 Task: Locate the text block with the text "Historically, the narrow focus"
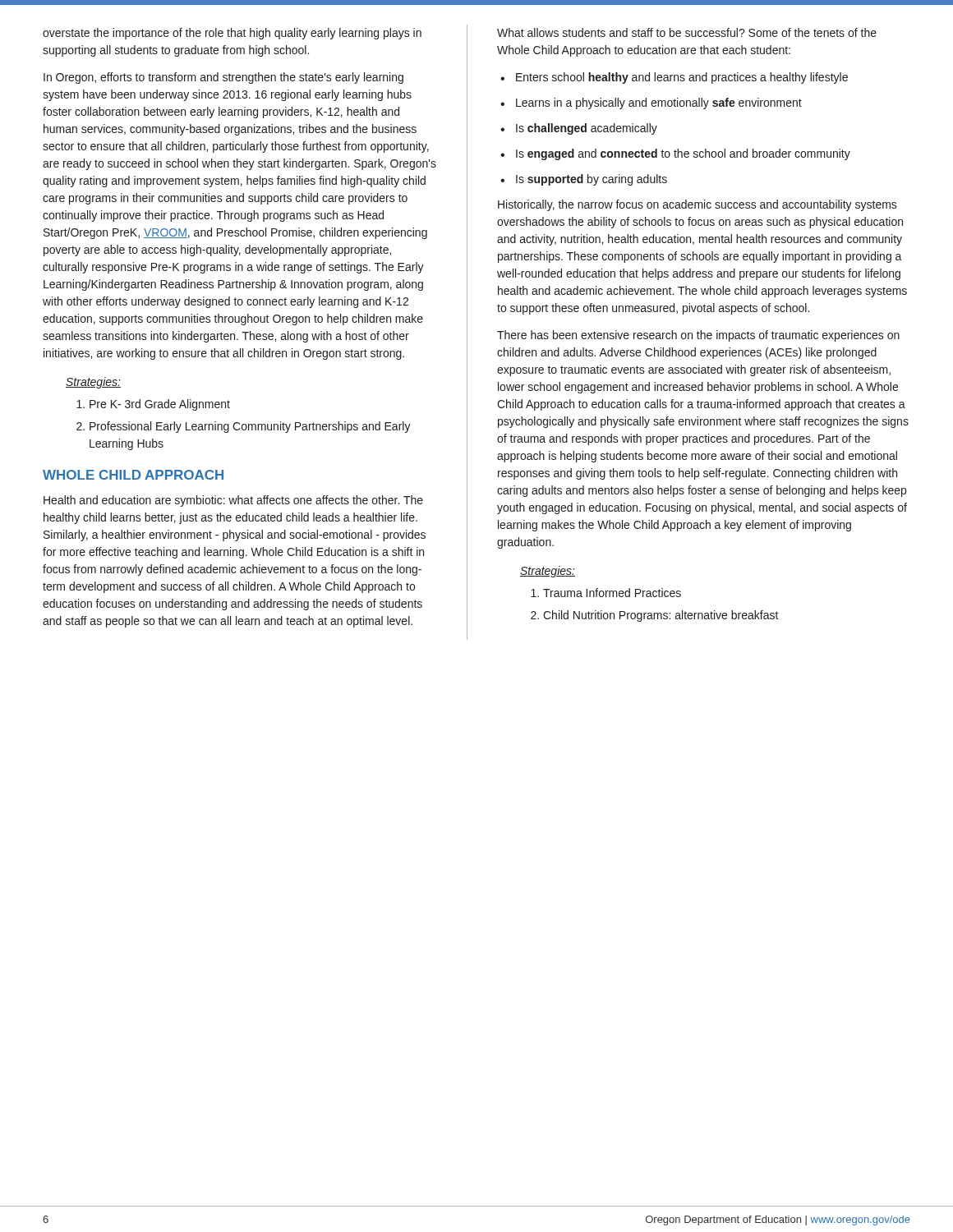[x=704, y=257]
